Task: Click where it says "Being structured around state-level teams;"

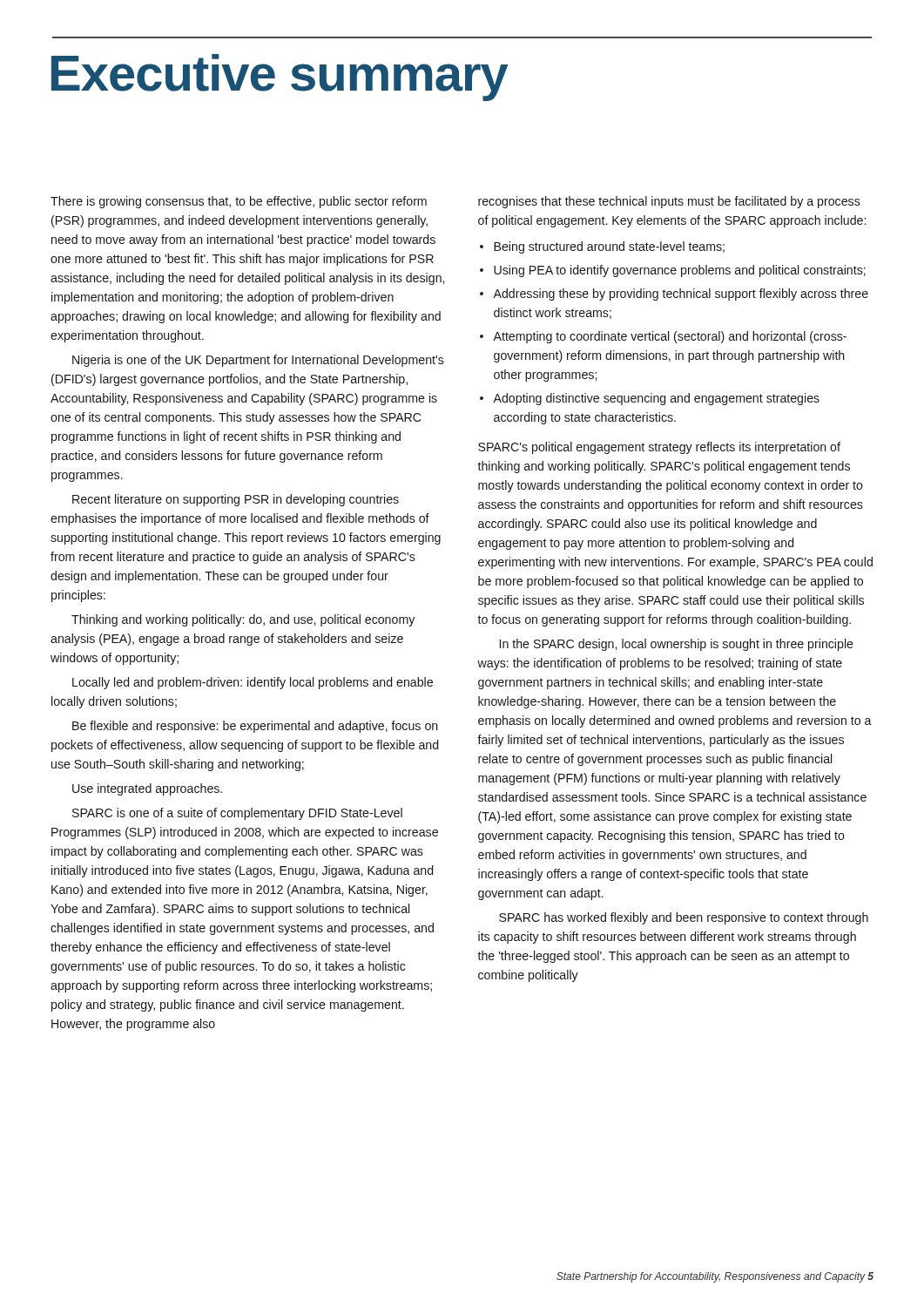Action: (609, 247)
